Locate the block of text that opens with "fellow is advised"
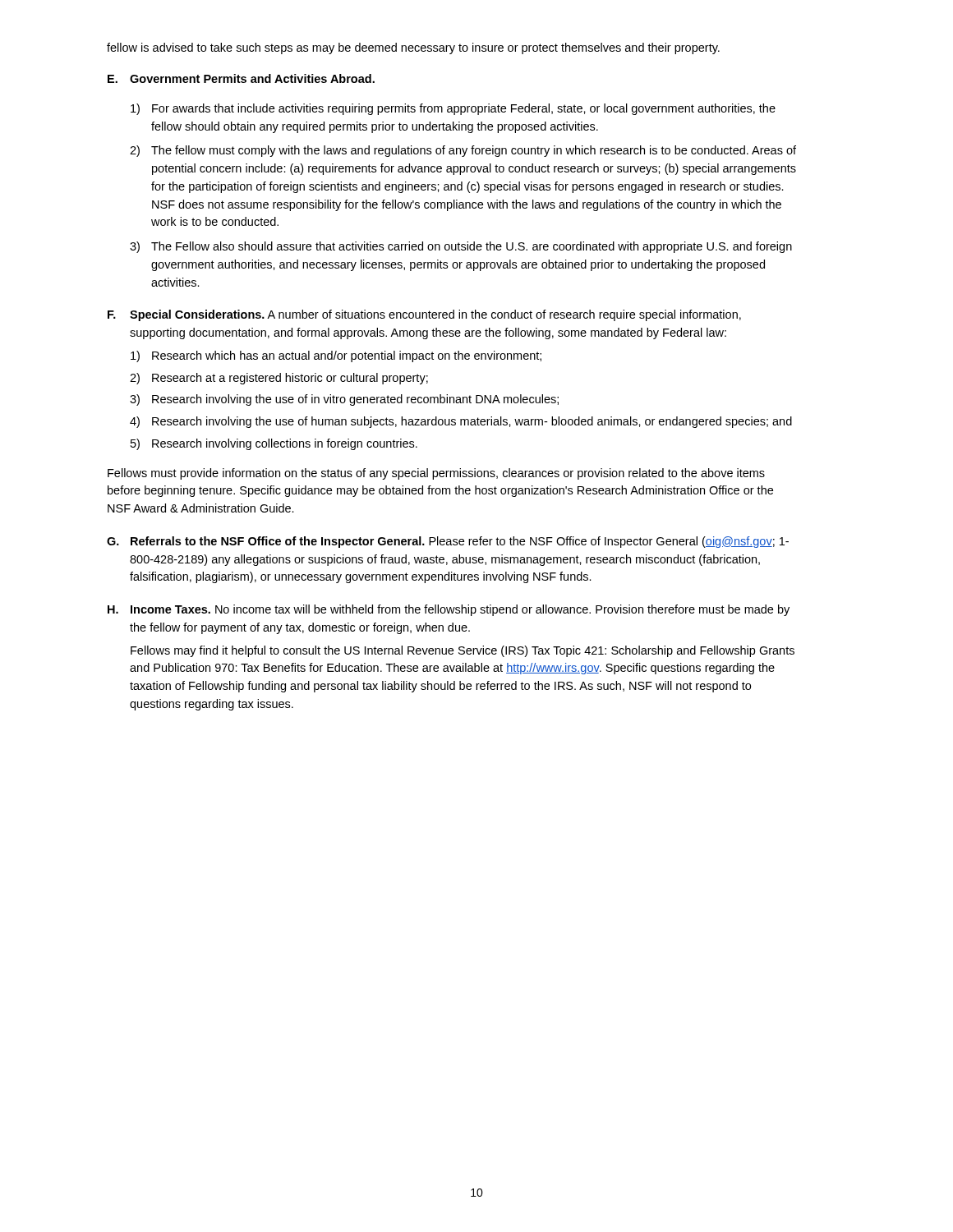Viewport: 953px width, 1232px height. point(452,48)
